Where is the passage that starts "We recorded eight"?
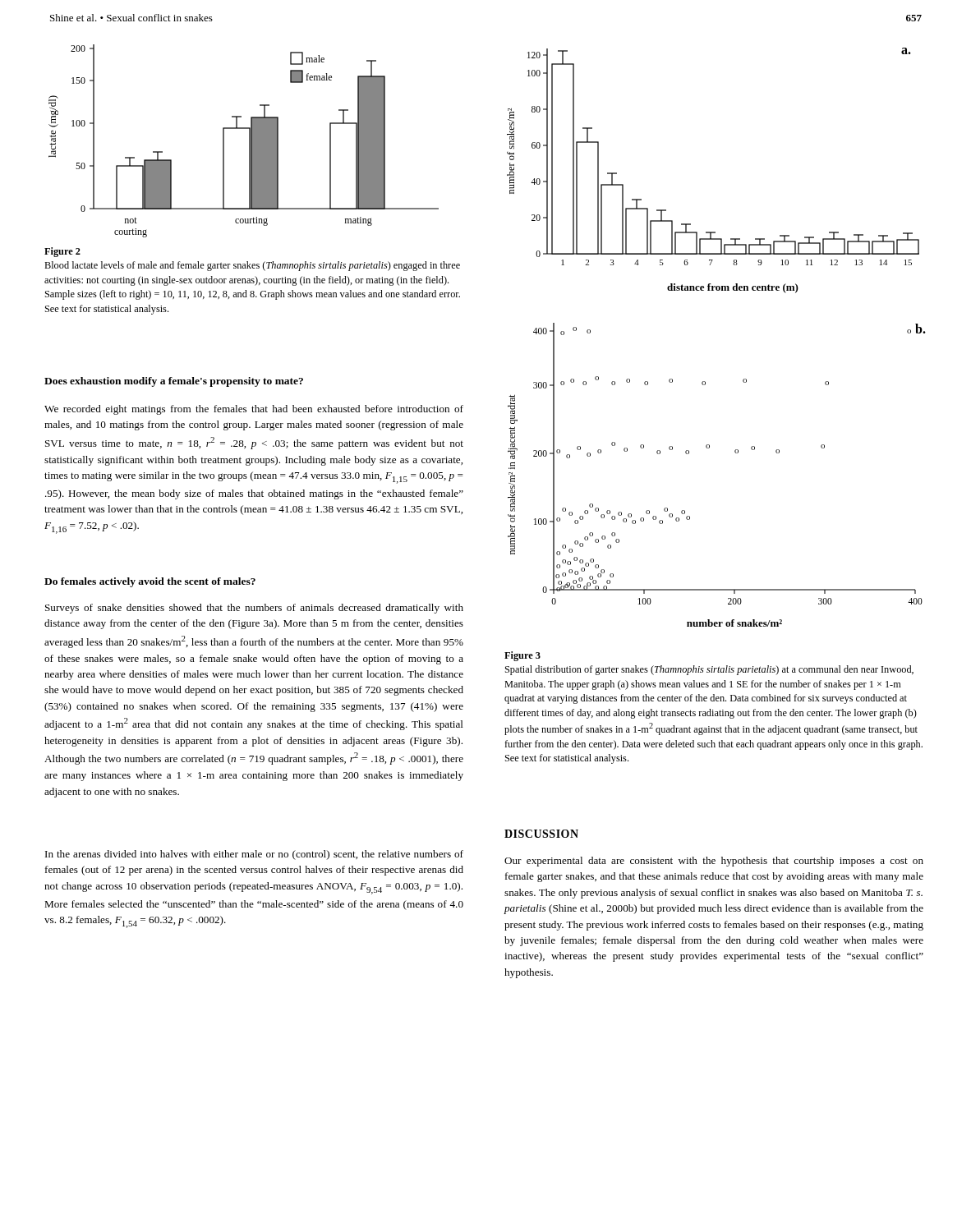971x1232 pixels. click(254, 468)
